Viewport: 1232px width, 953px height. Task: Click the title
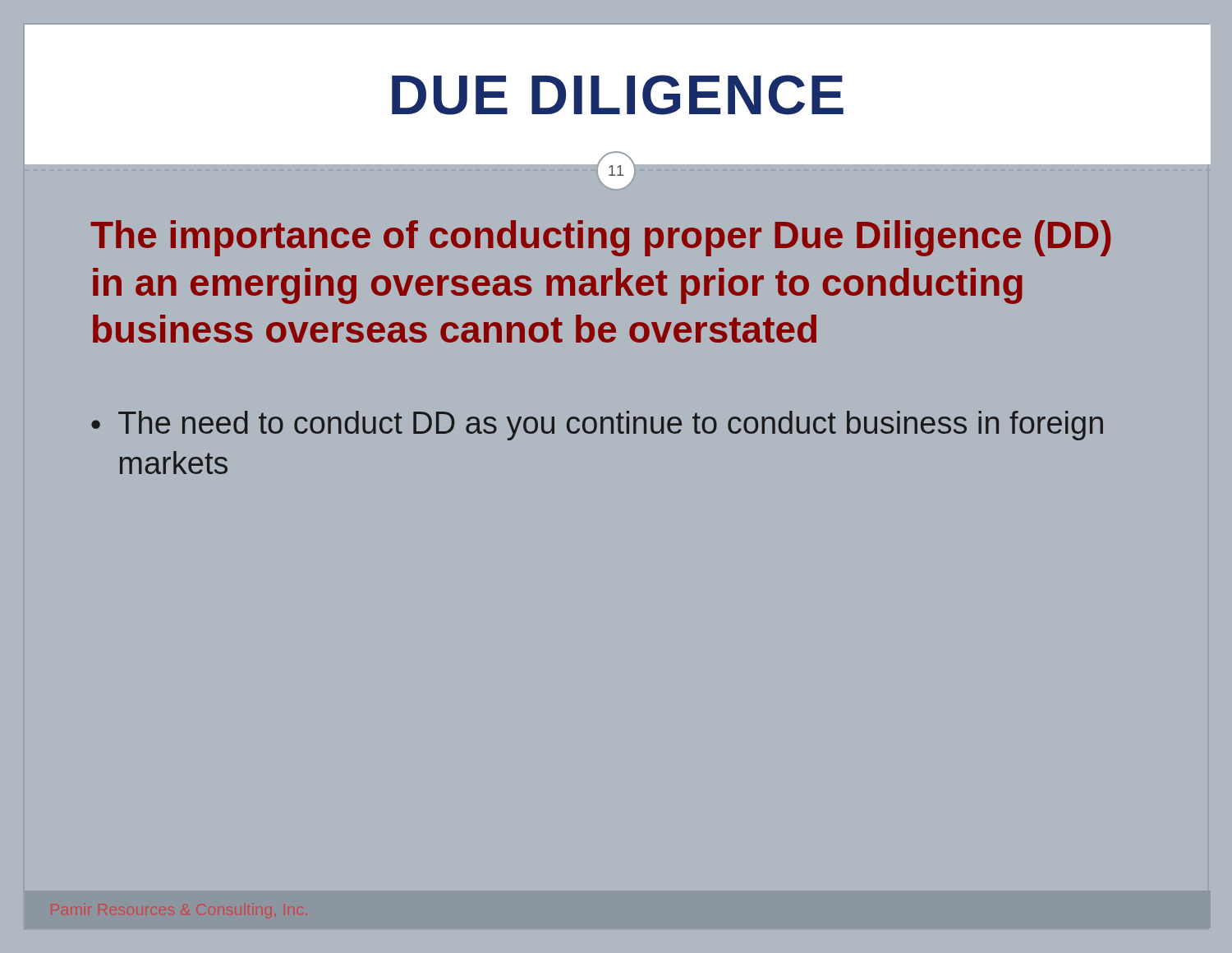(618, 94)
